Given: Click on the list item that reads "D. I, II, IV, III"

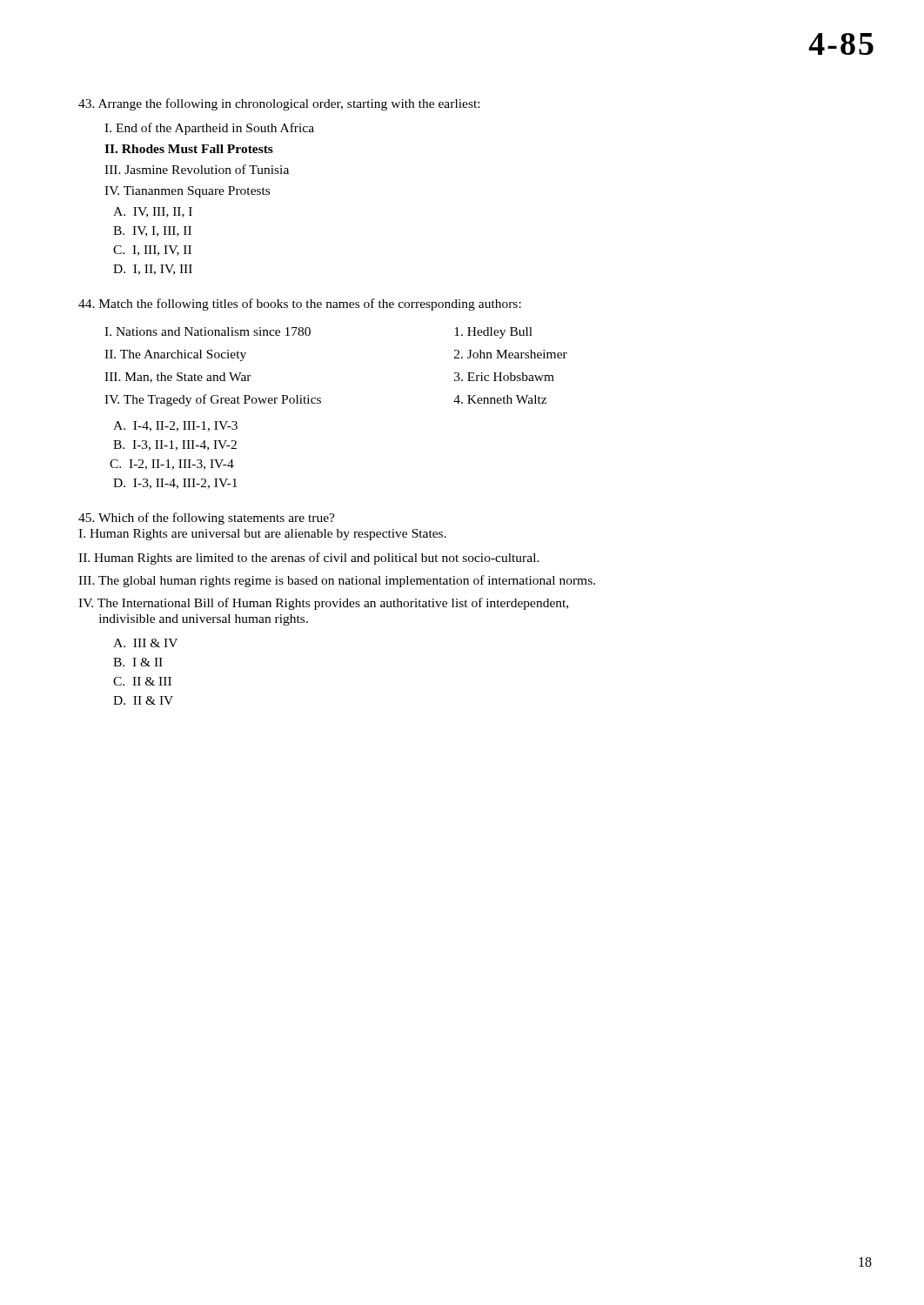Looking at the screenshot, I should [x=153, y=268].
